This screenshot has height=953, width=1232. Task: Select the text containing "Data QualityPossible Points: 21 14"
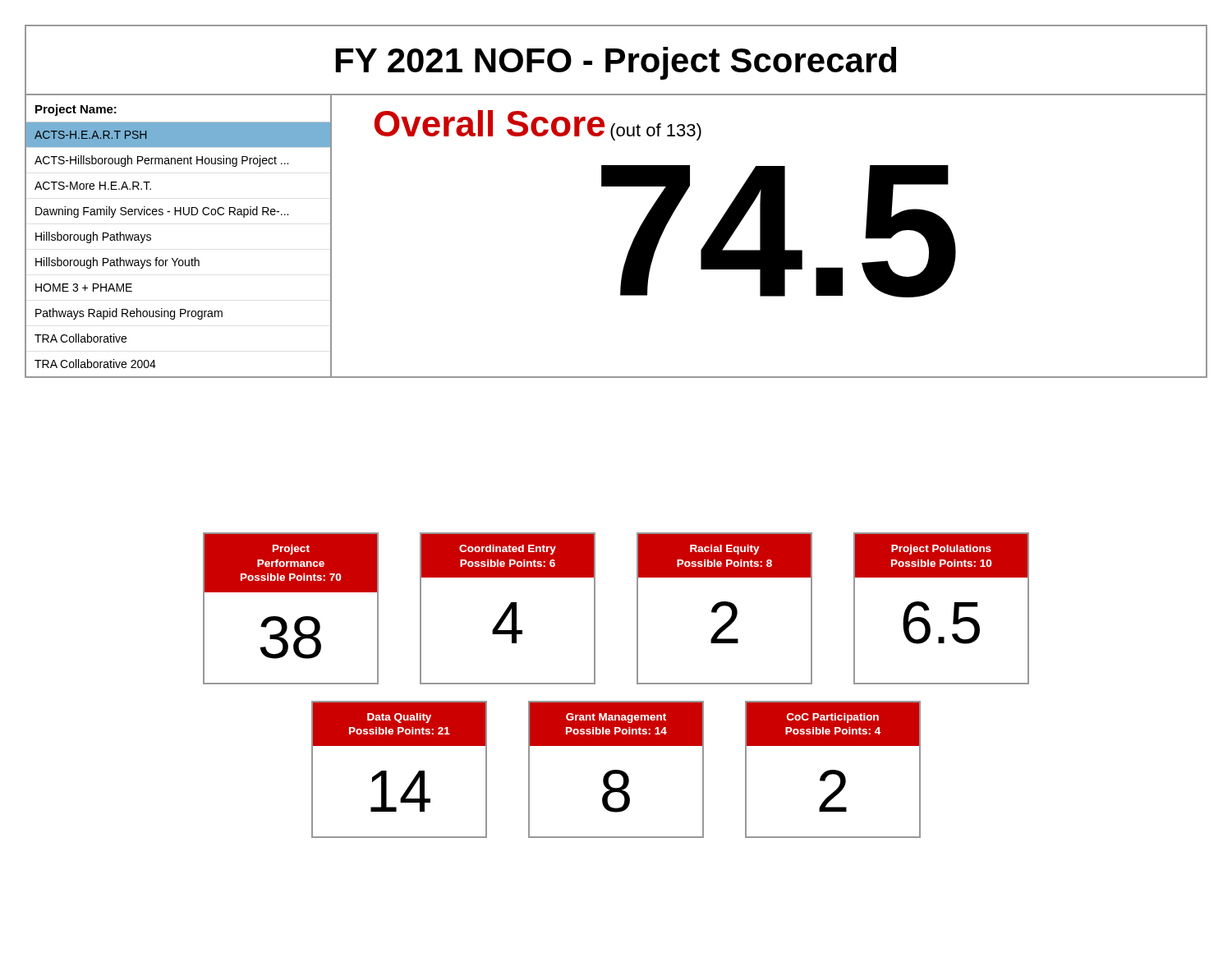point(399,769)
